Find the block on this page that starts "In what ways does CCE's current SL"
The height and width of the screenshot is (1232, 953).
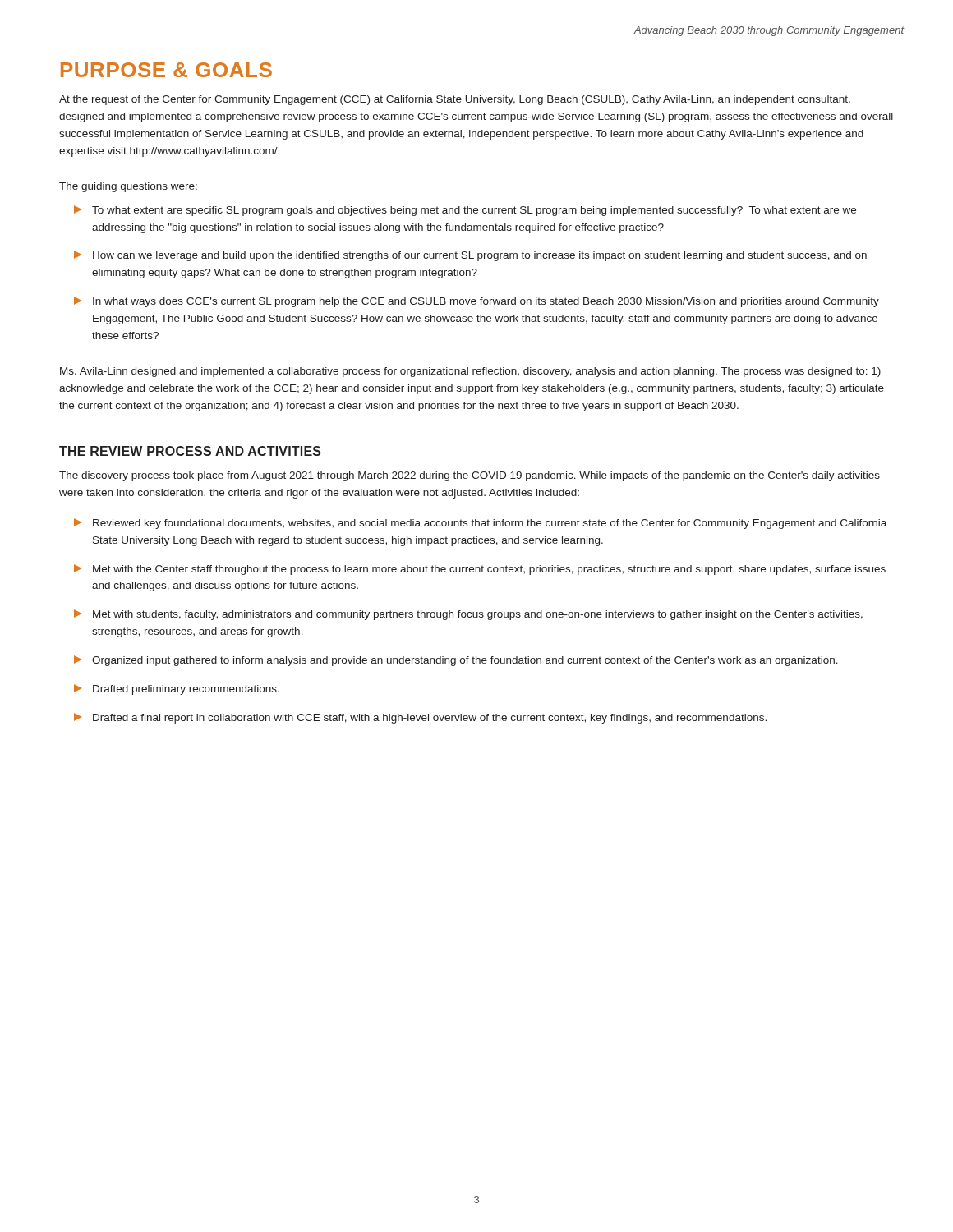pos(484,319)
